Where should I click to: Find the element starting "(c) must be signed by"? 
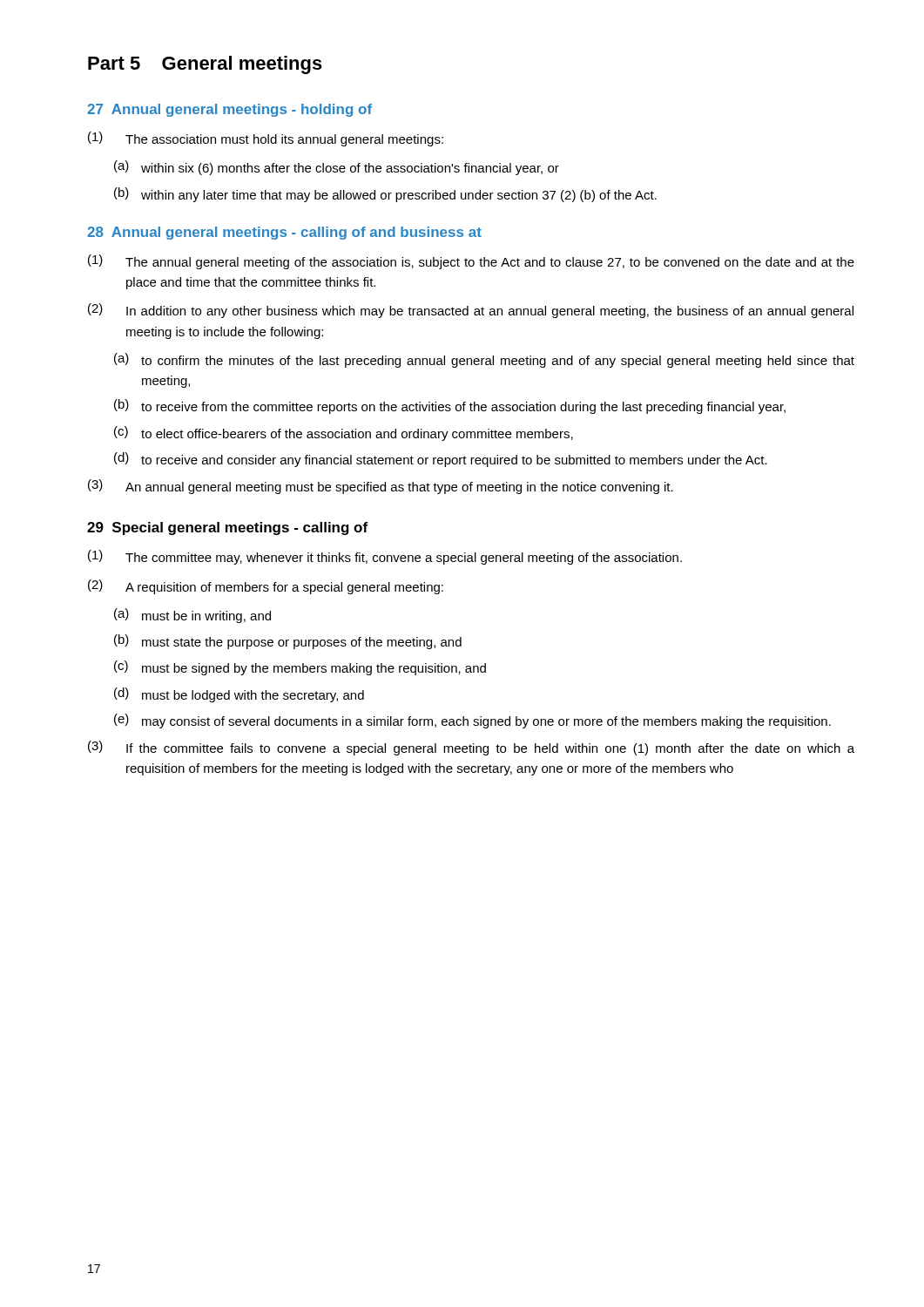pos(484,668)
